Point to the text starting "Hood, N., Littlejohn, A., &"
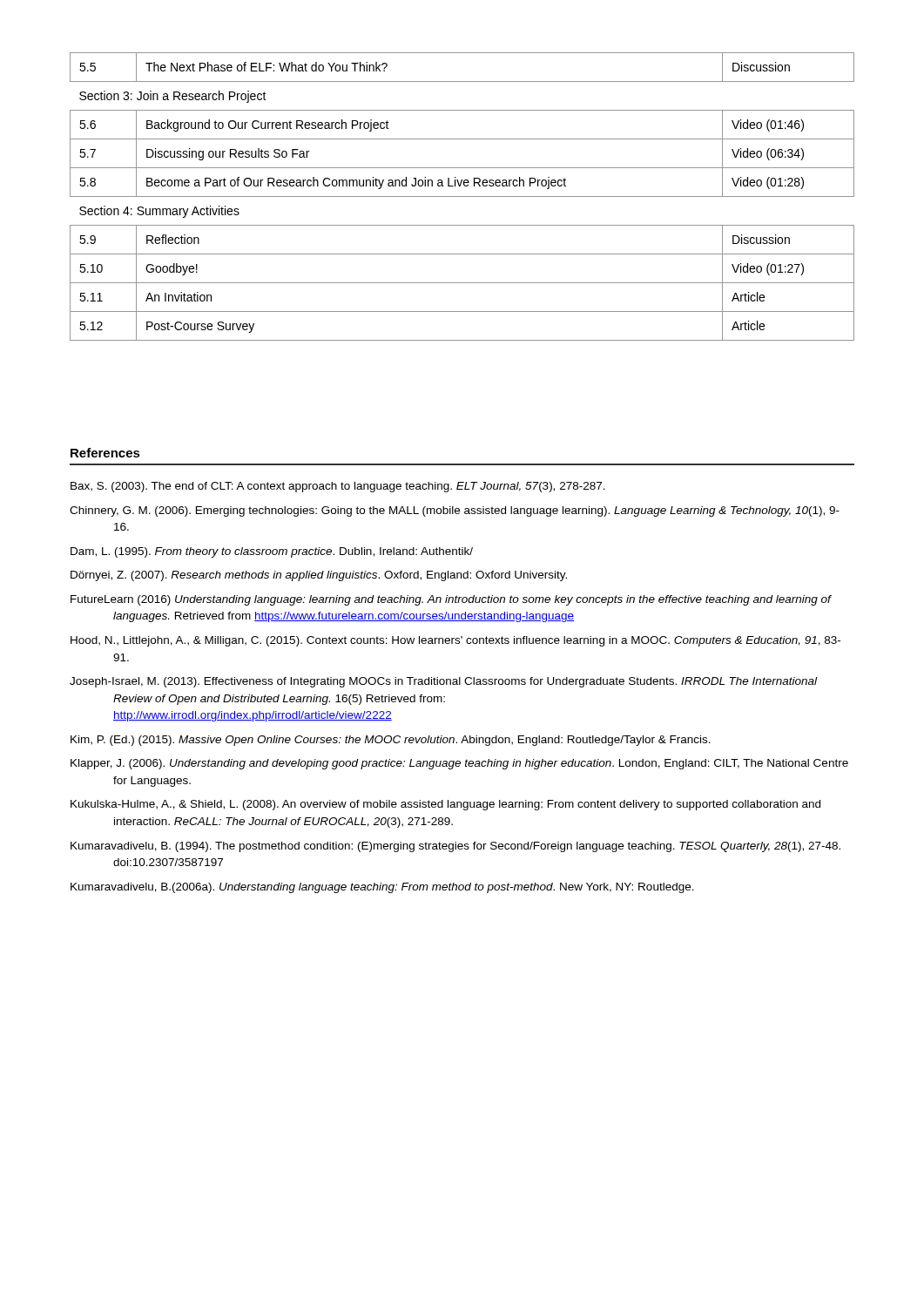The height and width of the screenshot is (1307, 924). click(x=455, y=648)
